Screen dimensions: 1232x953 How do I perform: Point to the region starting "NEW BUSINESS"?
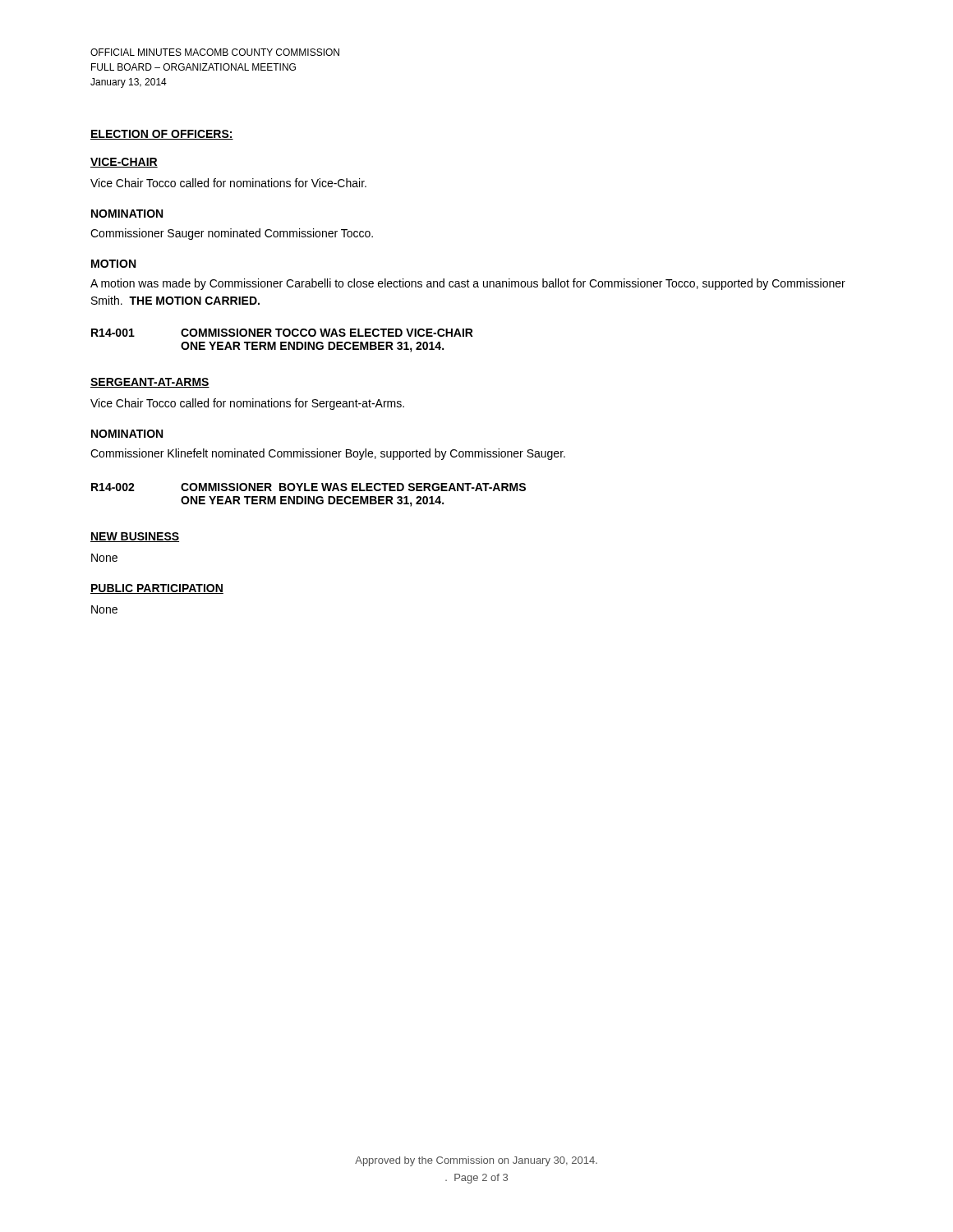(x=135, y=536)
